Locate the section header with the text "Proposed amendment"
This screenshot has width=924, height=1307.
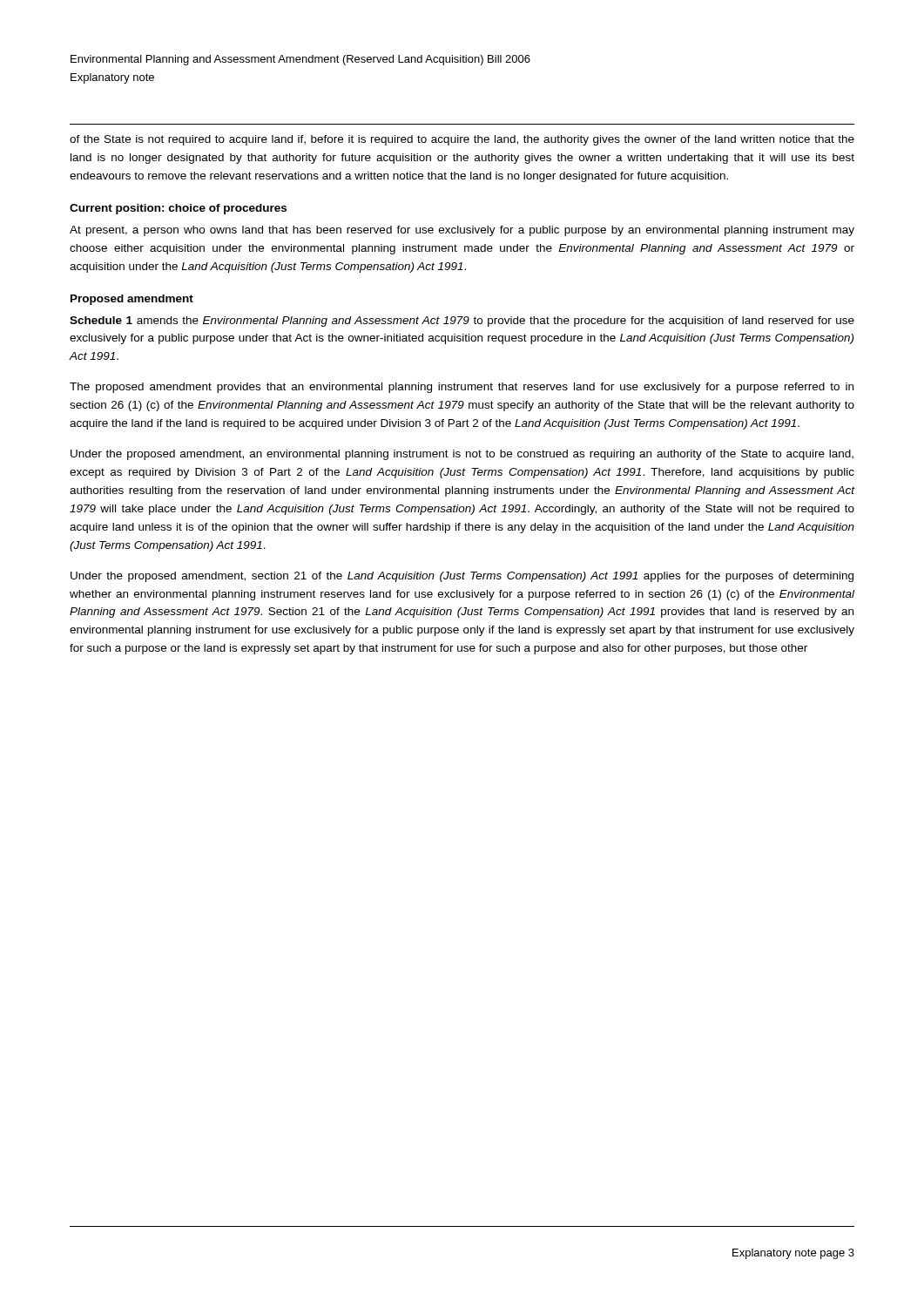click(x=131, y=298)
